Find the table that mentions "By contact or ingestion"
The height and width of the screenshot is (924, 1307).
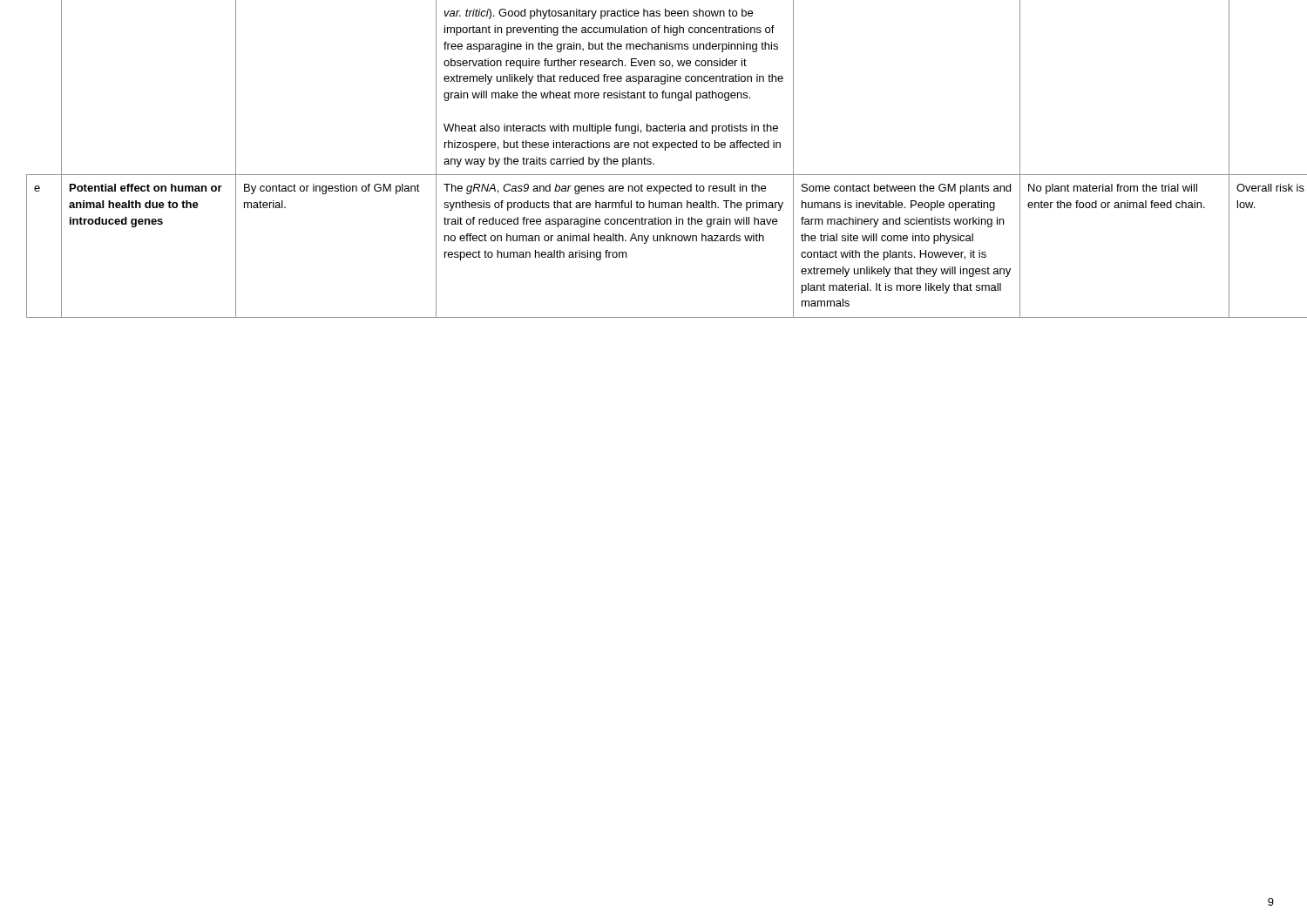point(654,159)
